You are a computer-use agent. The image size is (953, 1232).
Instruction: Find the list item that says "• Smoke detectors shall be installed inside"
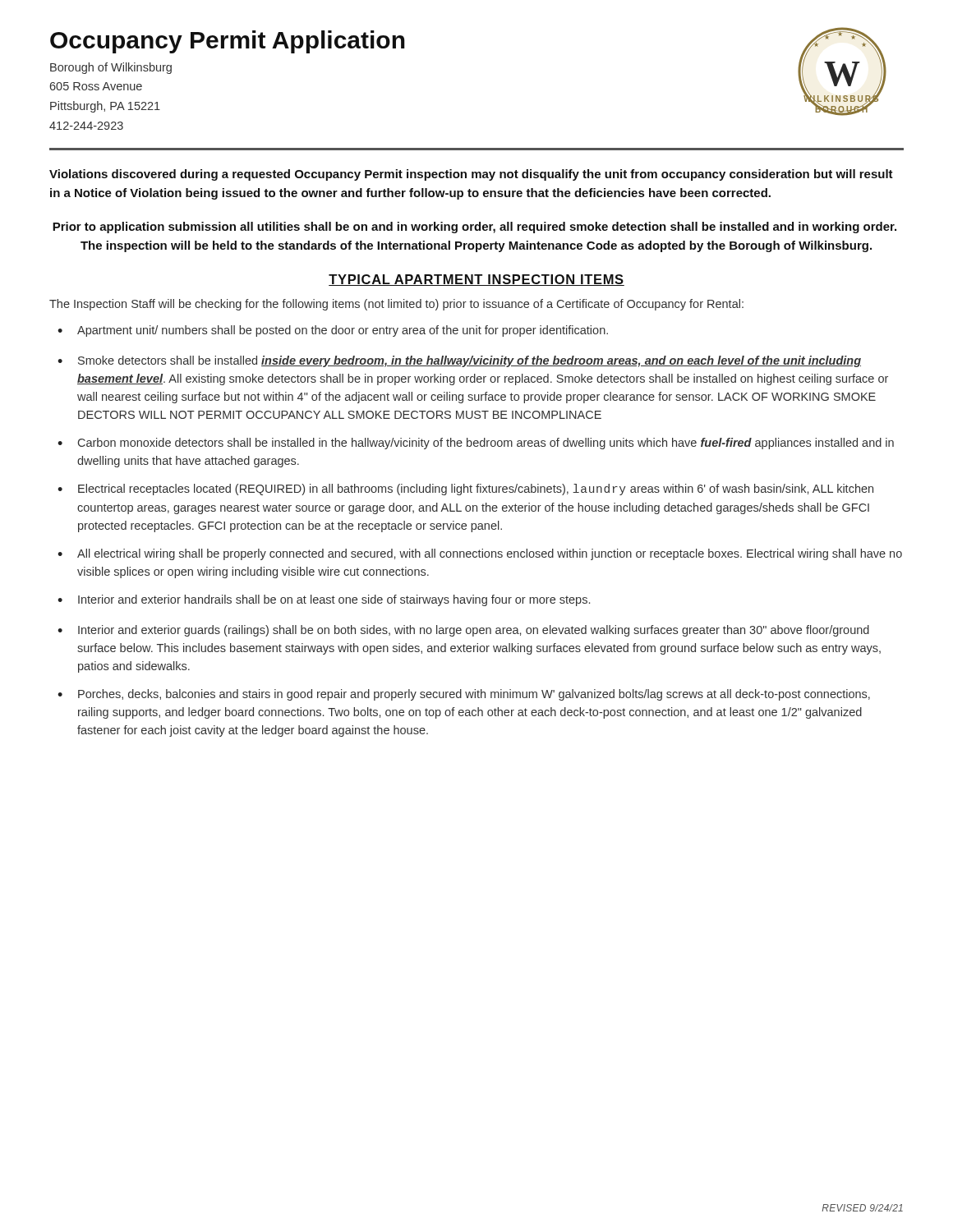pyautogui.click(x=481, y=388)
